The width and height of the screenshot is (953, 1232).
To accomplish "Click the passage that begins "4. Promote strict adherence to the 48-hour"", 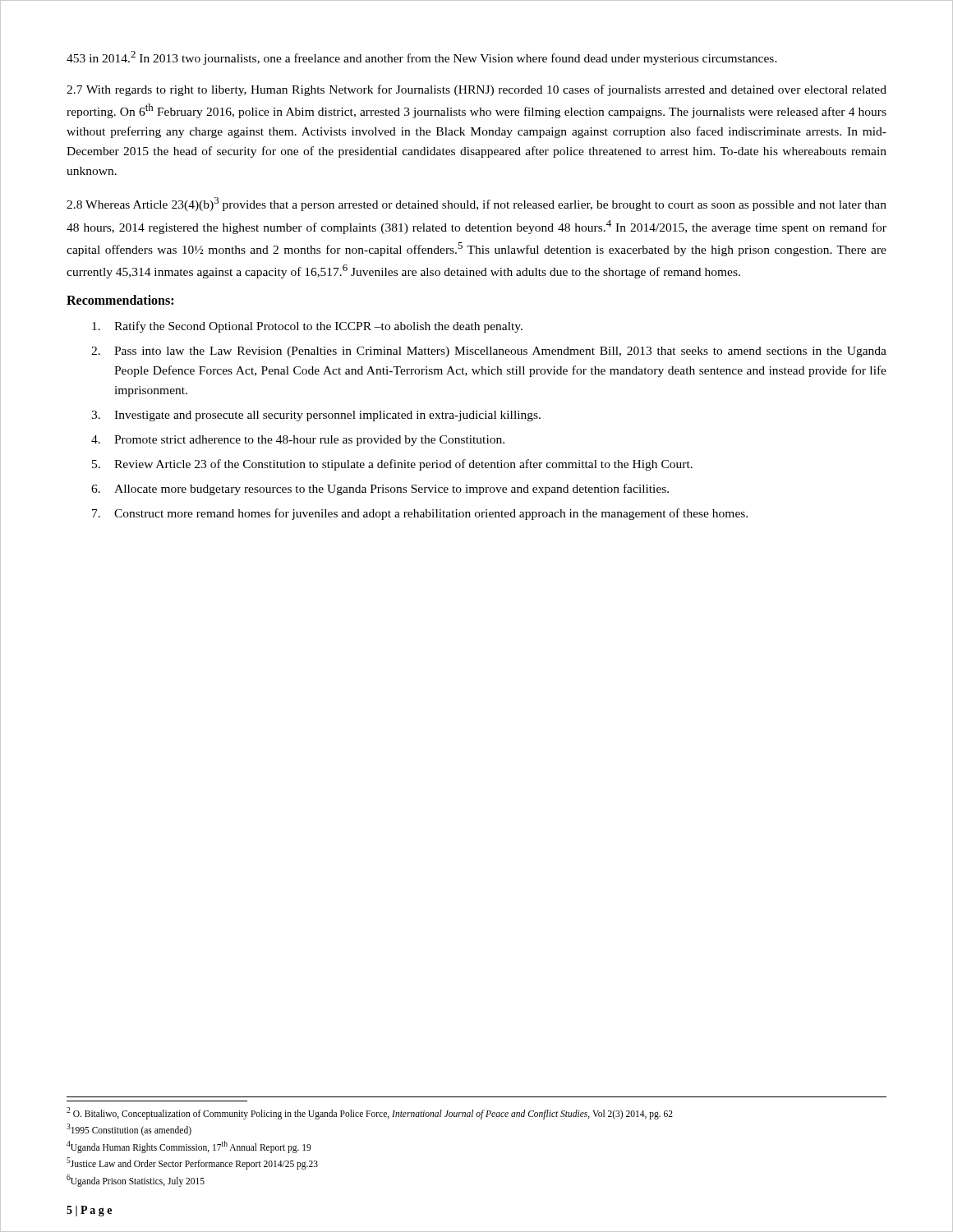I will click(489, 440).
